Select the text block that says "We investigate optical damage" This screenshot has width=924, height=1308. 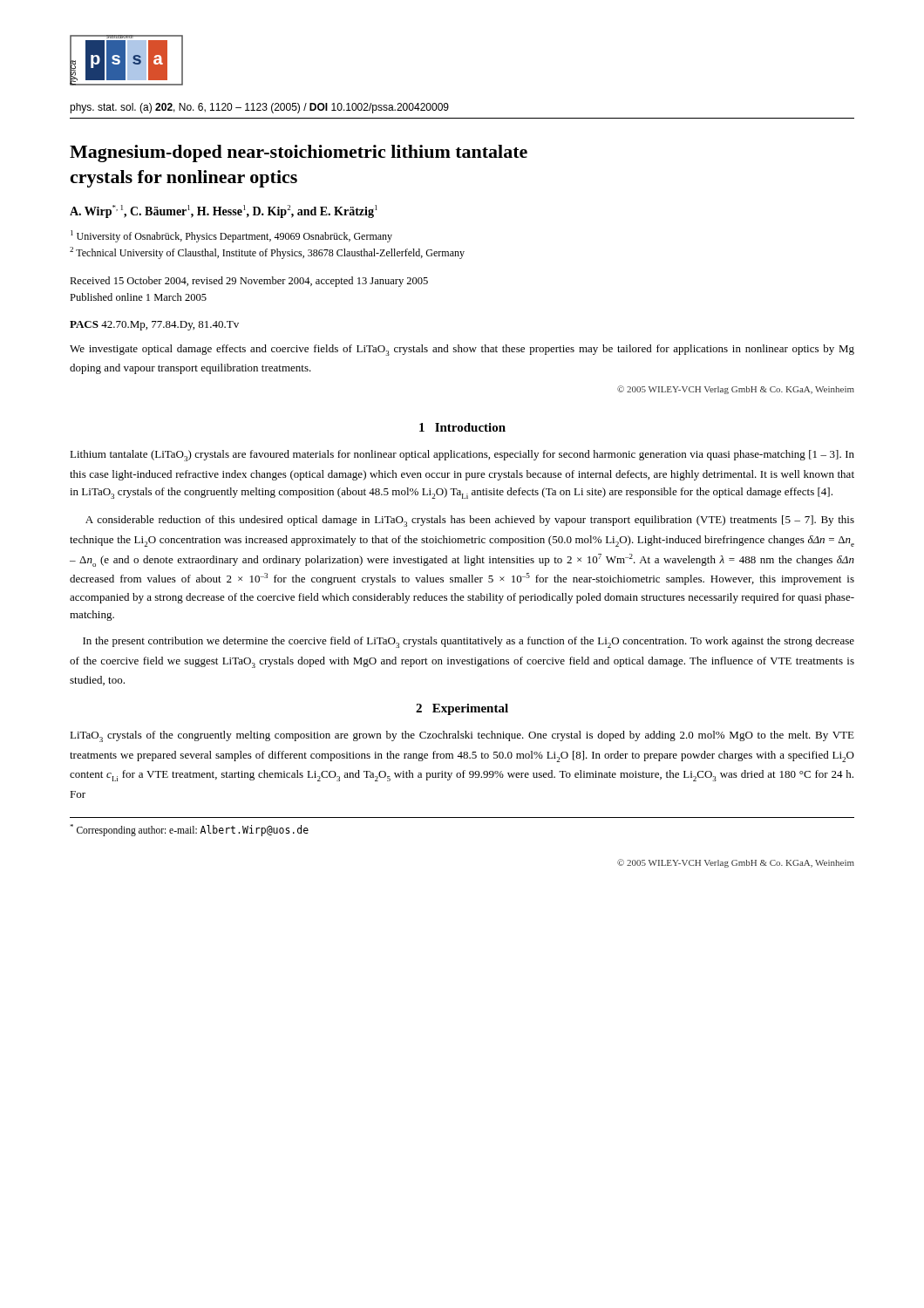click(462, 358)
